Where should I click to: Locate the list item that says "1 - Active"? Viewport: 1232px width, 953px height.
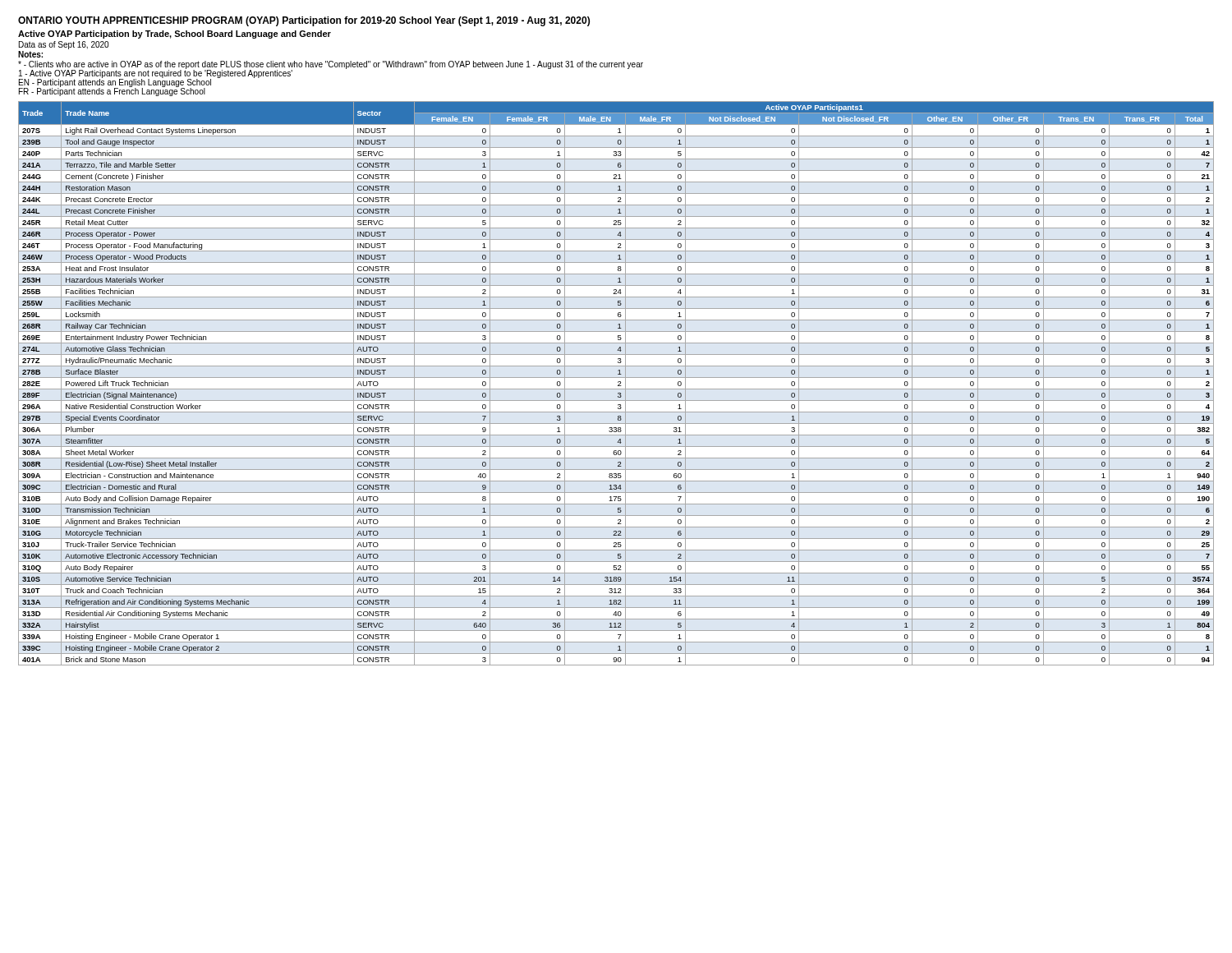point(155,74)
